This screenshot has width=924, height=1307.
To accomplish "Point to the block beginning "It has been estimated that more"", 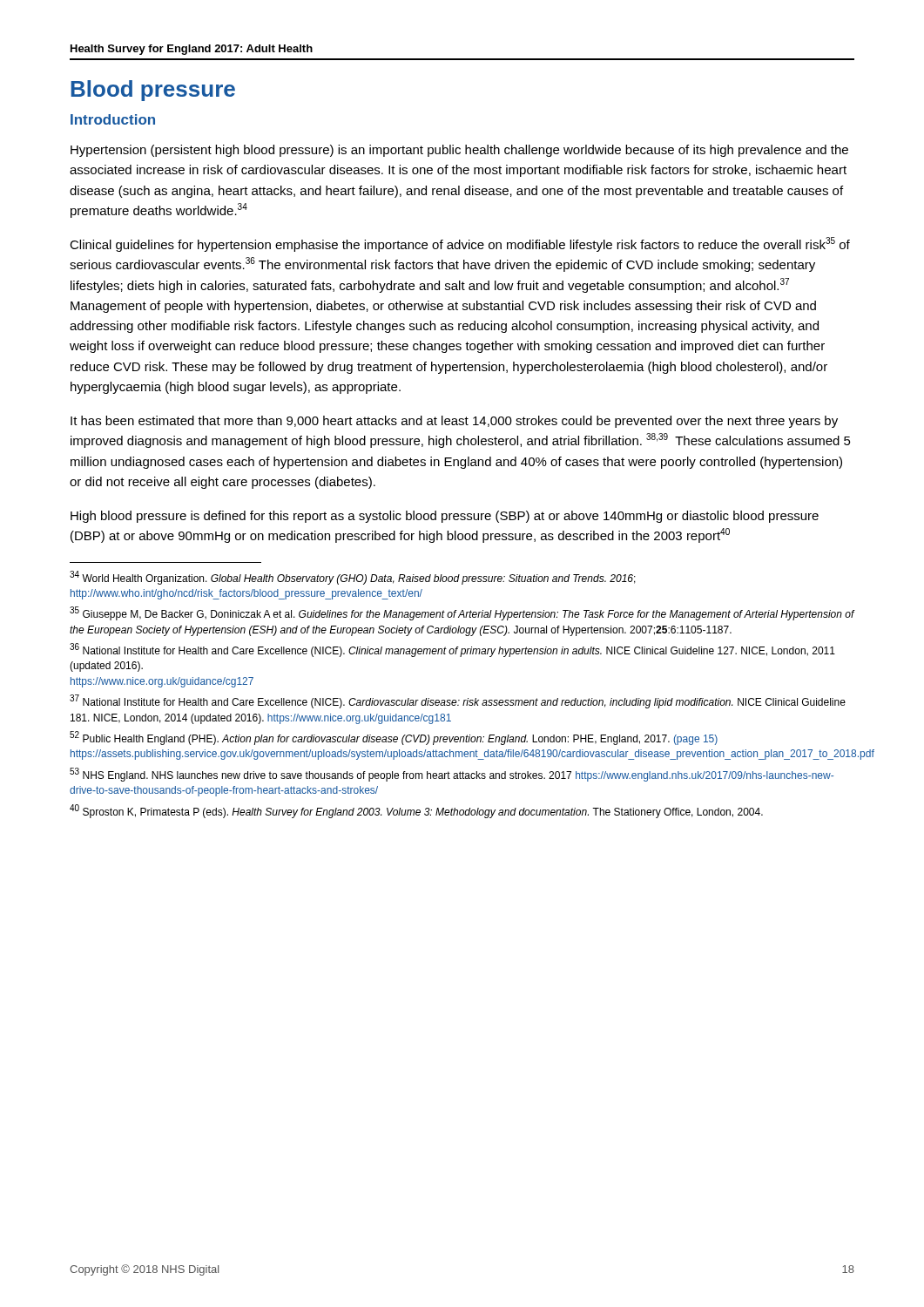I will point(460,451).
